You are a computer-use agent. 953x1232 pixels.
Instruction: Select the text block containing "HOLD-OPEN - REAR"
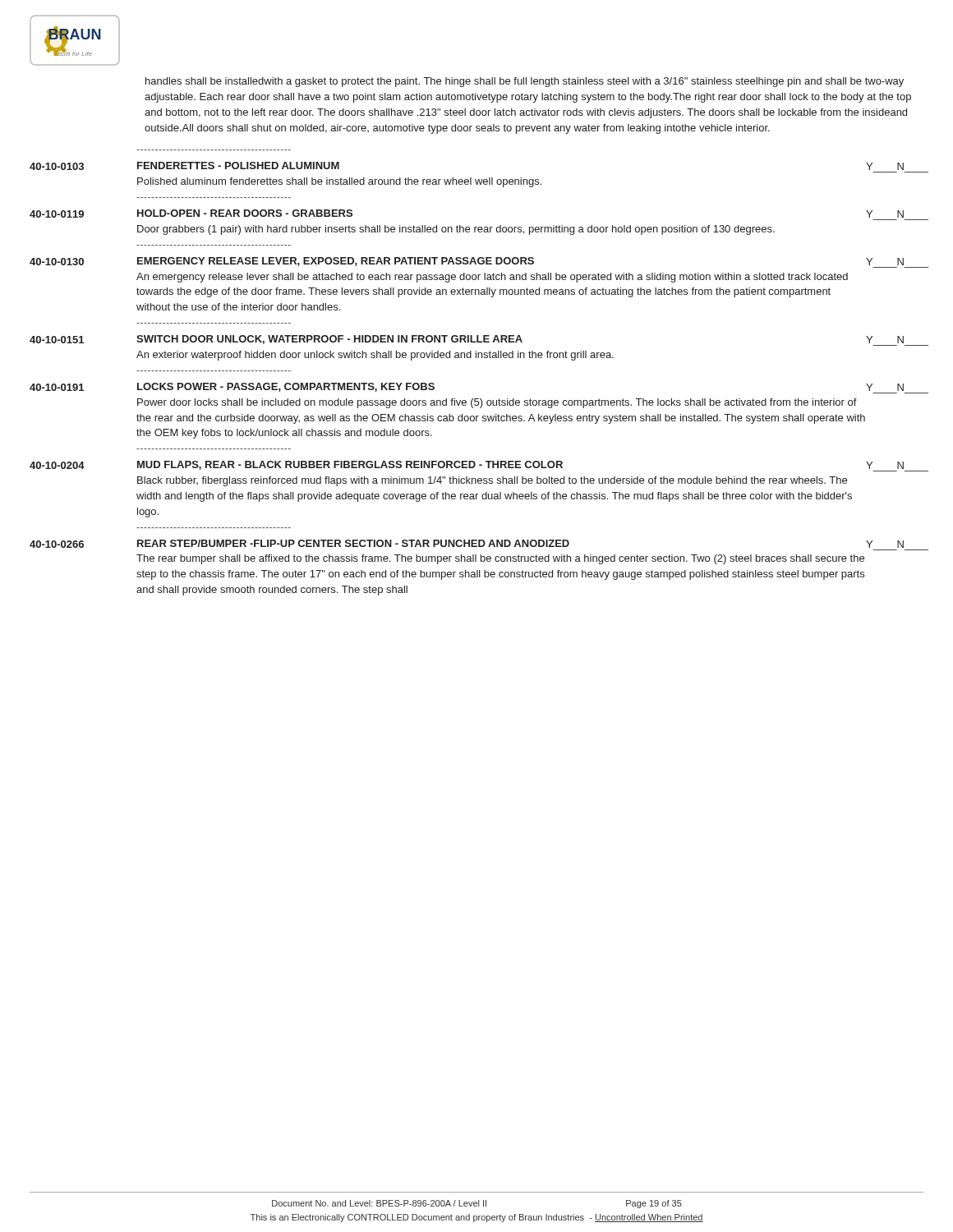coord(501,221)
